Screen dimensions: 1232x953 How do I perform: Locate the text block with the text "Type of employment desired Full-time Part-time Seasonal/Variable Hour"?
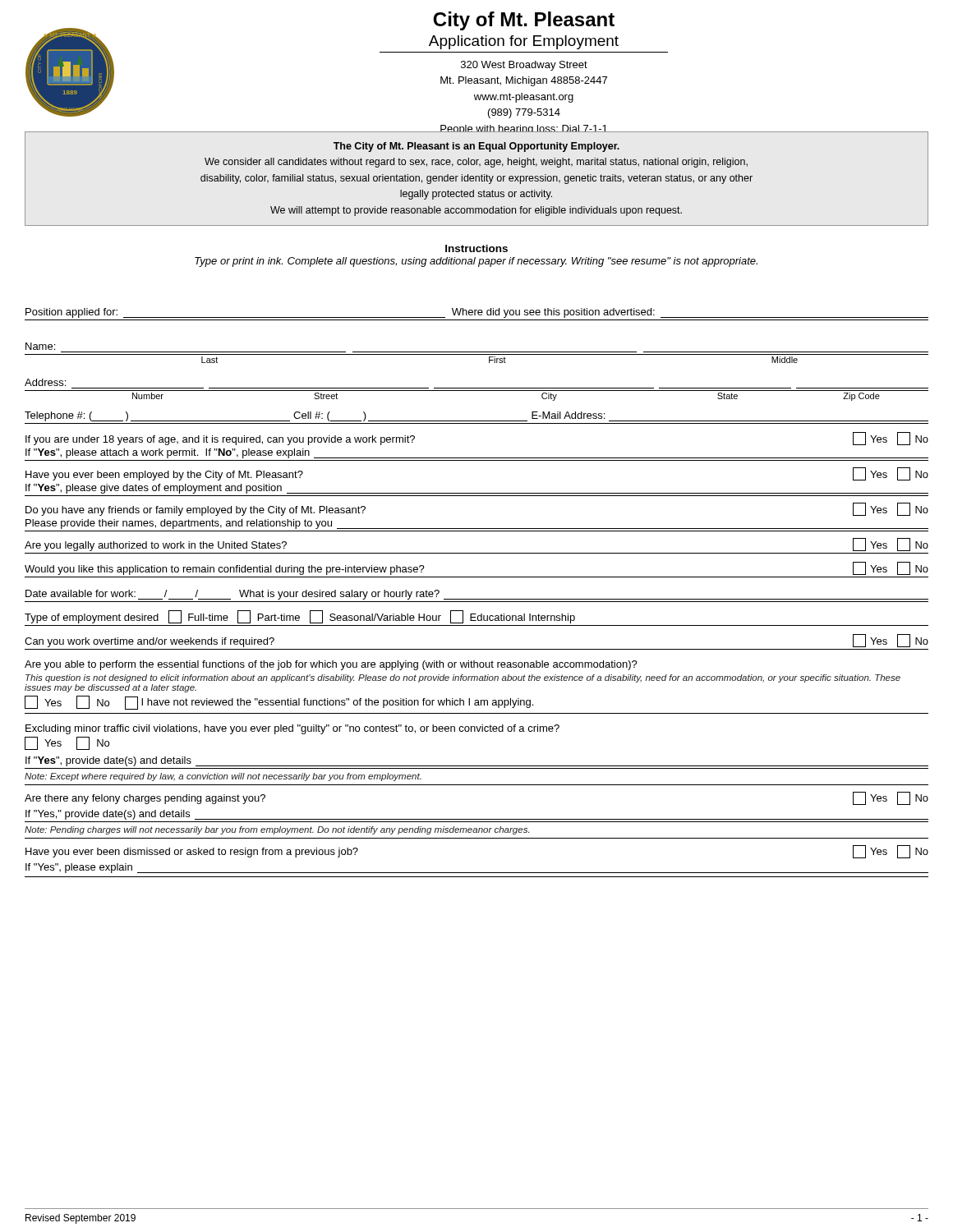(300, 617)
